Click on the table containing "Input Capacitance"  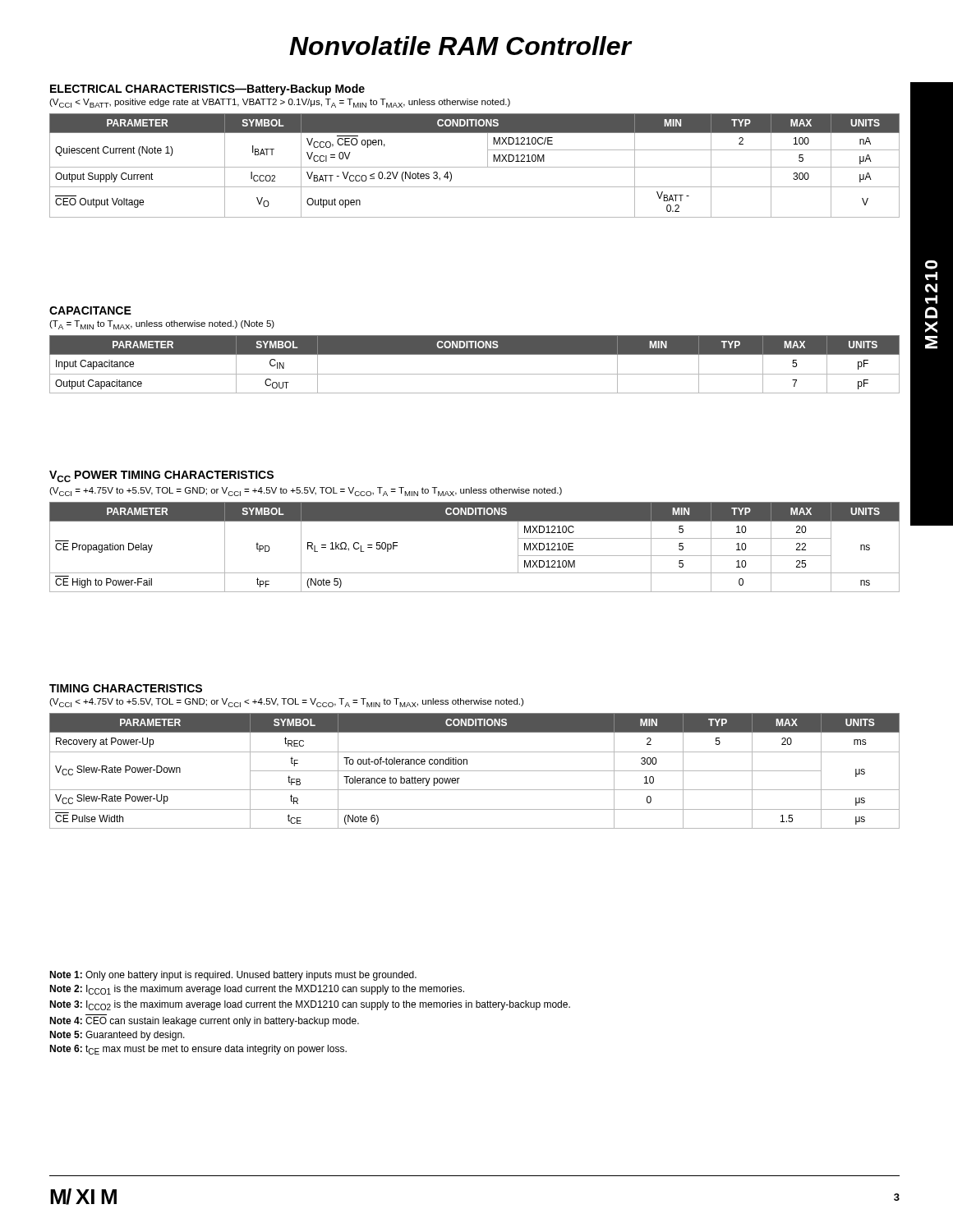(x=474, y=364)
